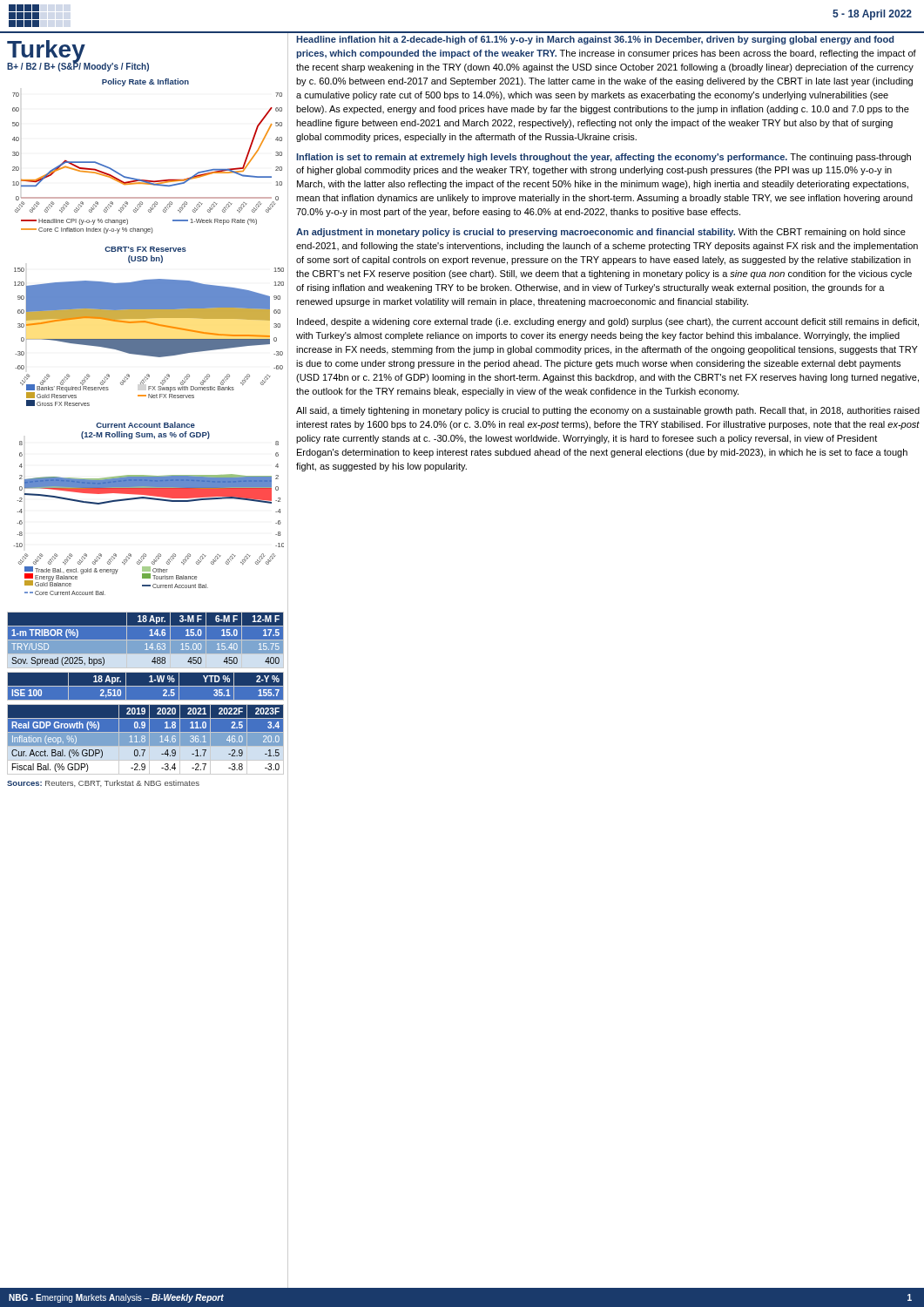This screenshot has height=1307, width=924.
Task: Click on the table containing "Cur. Acct. Bal. (% GDP)"
Action: pos(145,740)
